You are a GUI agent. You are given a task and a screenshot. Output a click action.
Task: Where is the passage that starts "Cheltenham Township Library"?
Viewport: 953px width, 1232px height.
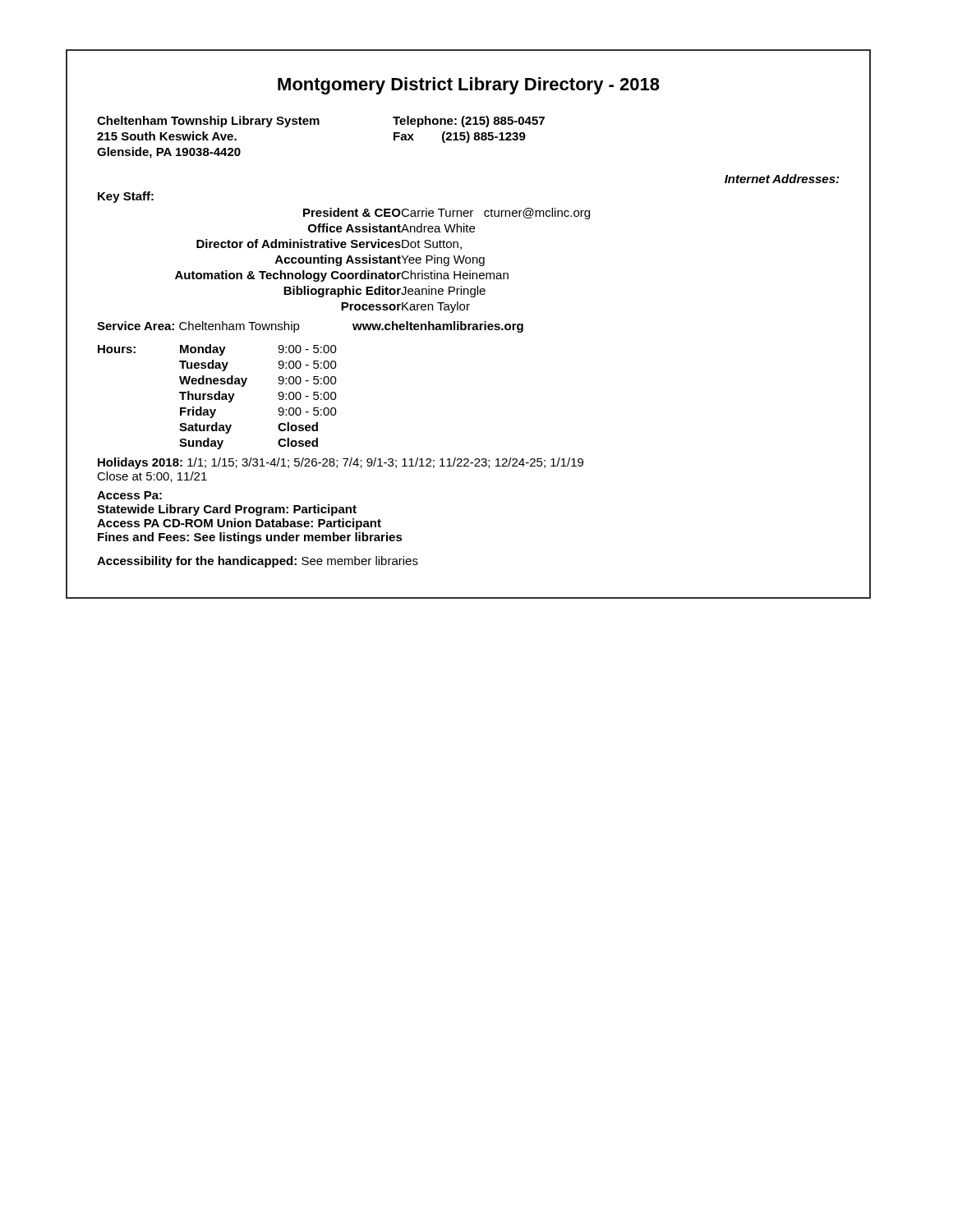[x=468, y=137]
